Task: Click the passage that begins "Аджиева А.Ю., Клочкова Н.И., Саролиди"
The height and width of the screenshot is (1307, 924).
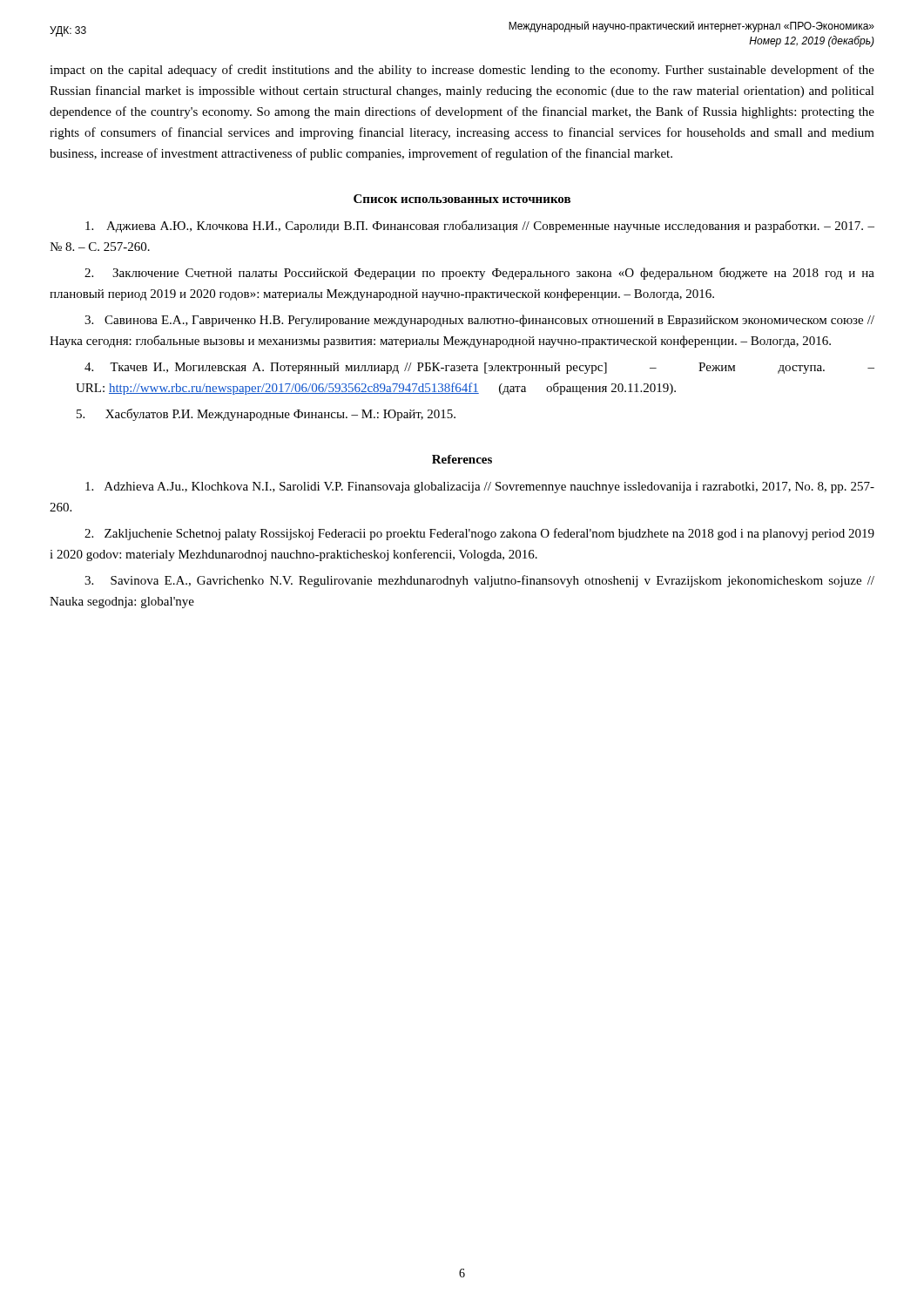Action: pos(462,236)
